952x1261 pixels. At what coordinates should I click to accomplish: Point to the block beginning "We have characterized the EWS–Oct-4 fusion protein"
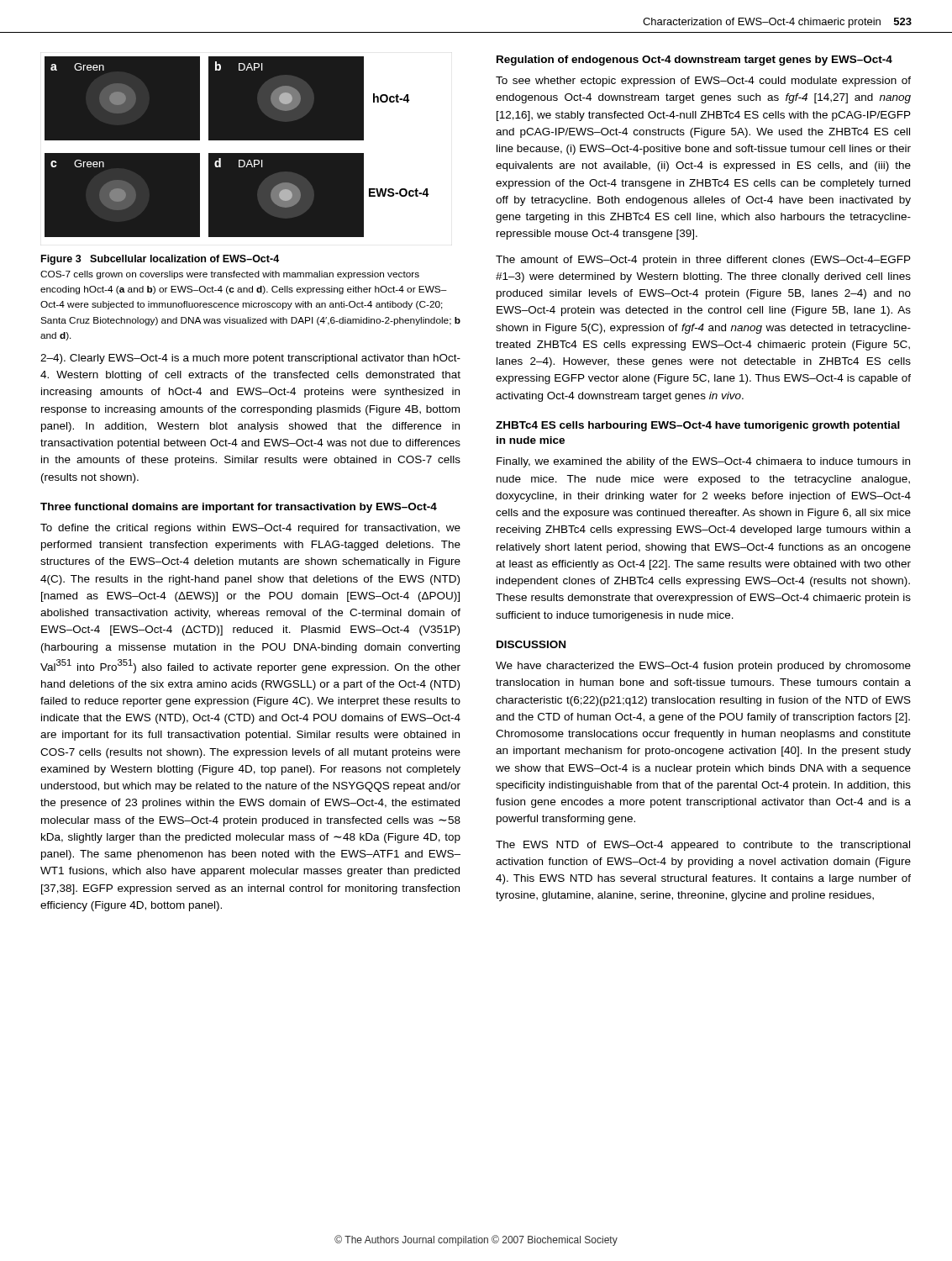(x=703, y=742)
